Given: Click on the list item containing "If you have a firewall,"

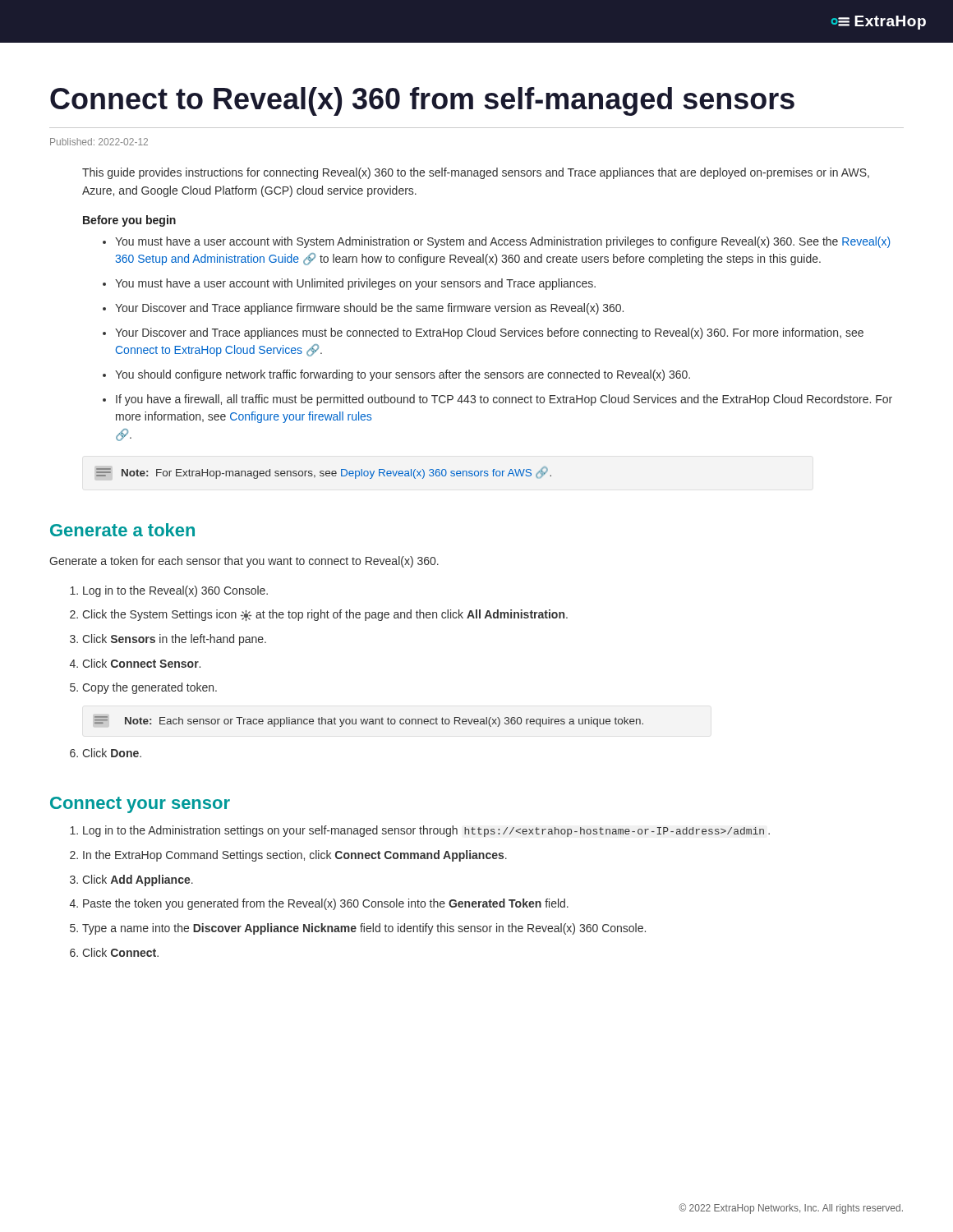Looking at the screenshot, I should tap(504, 400).
